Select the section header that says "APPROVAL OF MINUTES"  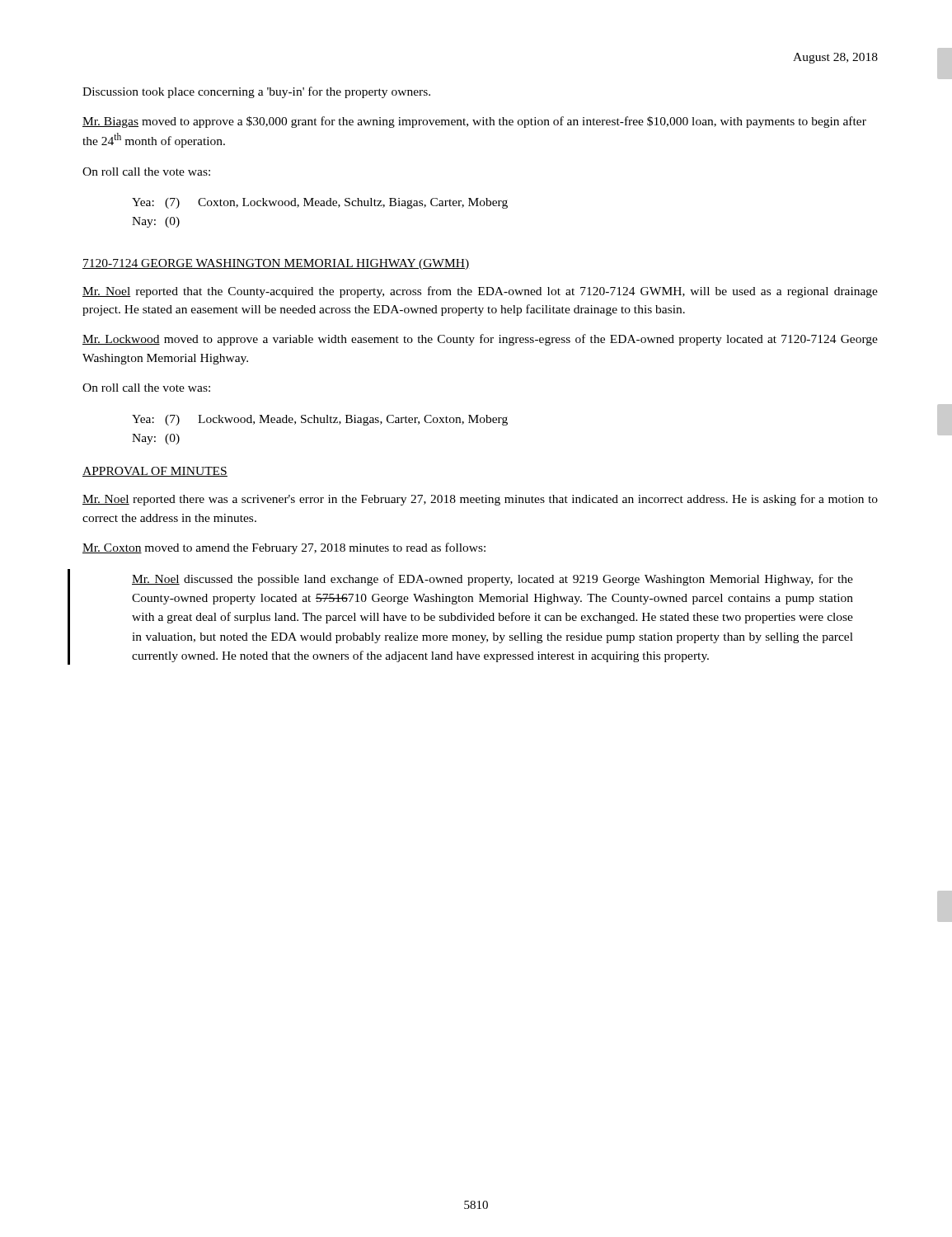155,471
